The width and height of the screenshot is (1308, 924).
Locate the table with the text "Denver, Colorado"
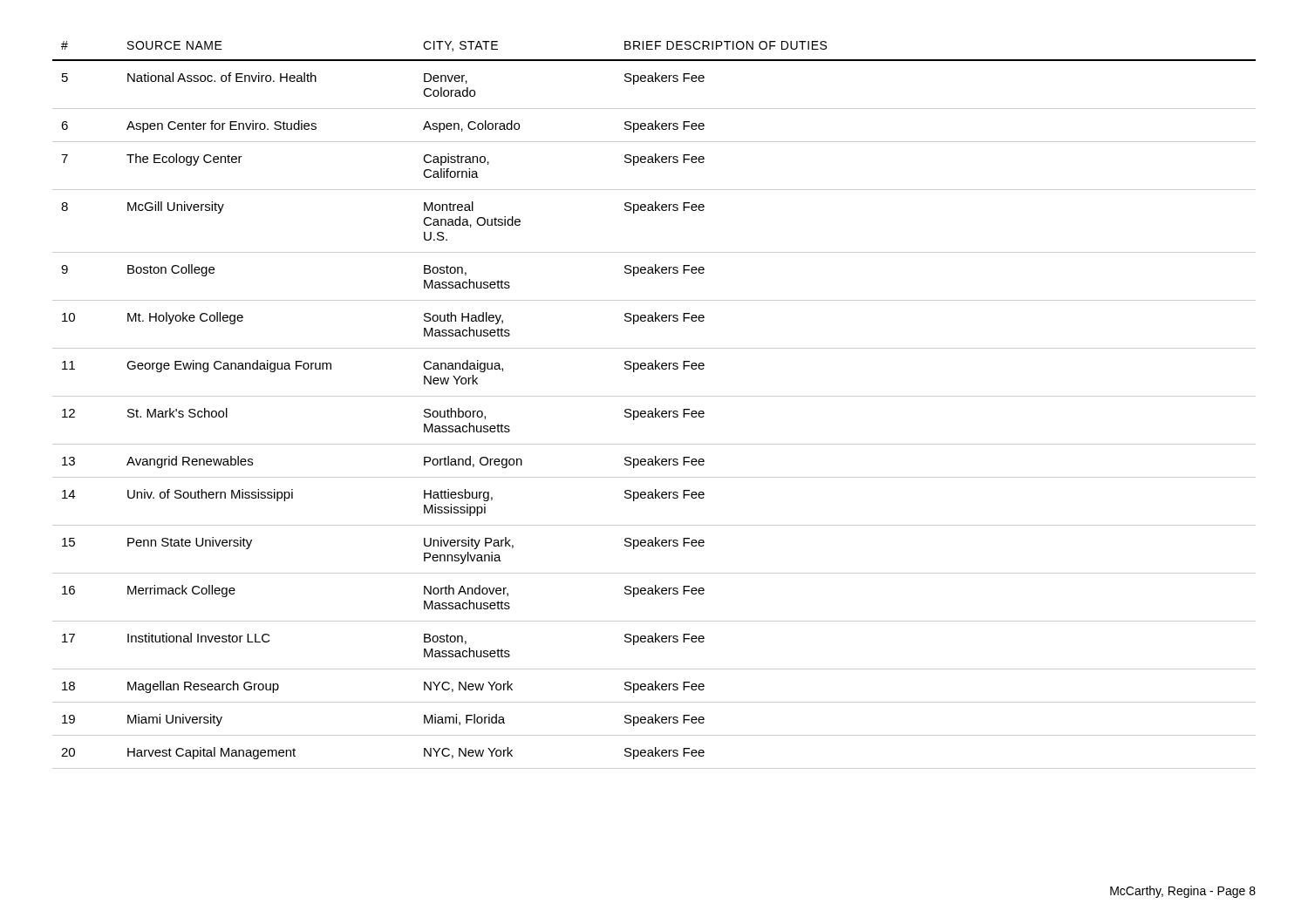[654, 402]
